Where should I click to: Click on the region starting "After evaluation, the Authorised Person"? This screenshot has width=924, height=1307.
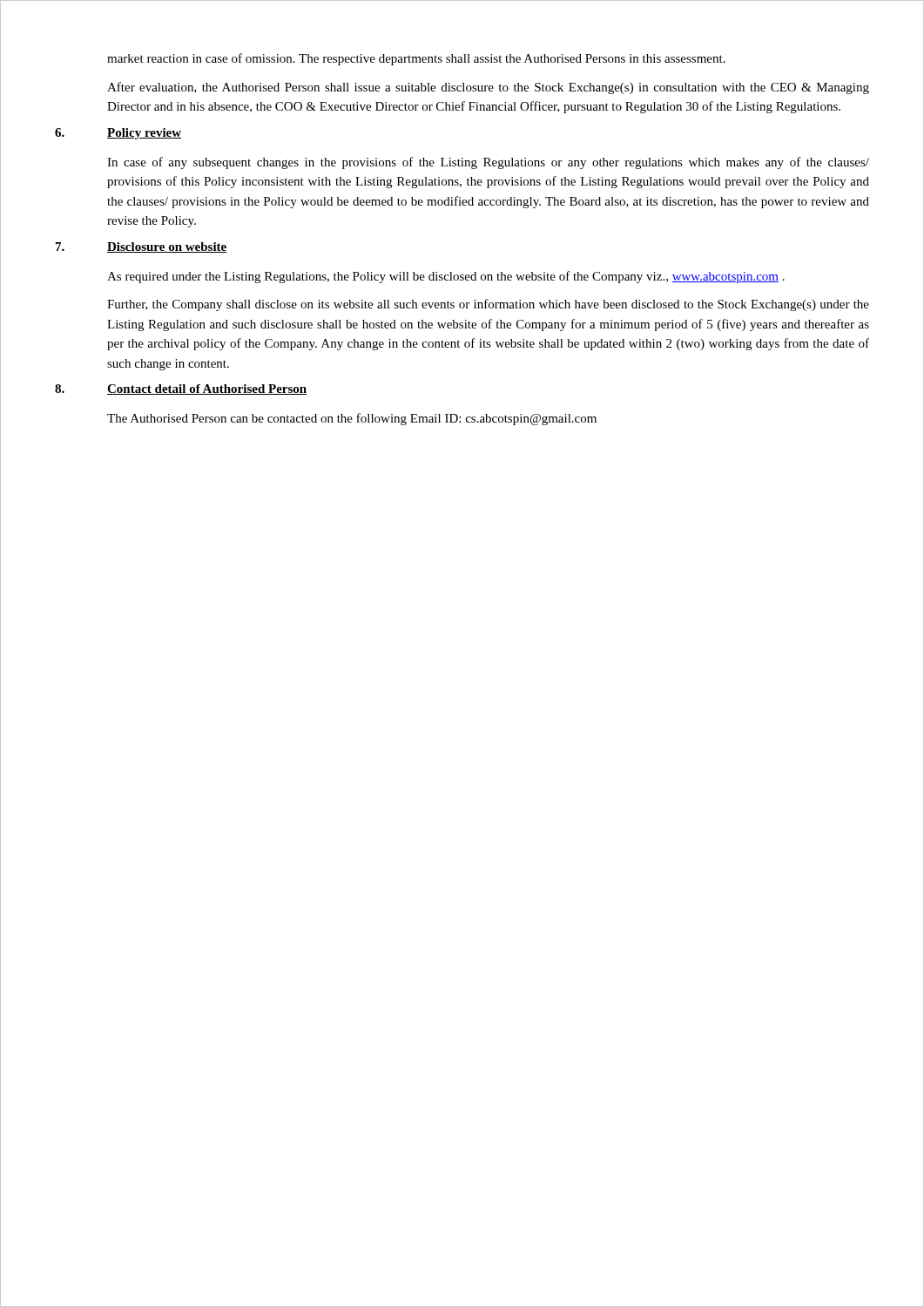[488, 97]
